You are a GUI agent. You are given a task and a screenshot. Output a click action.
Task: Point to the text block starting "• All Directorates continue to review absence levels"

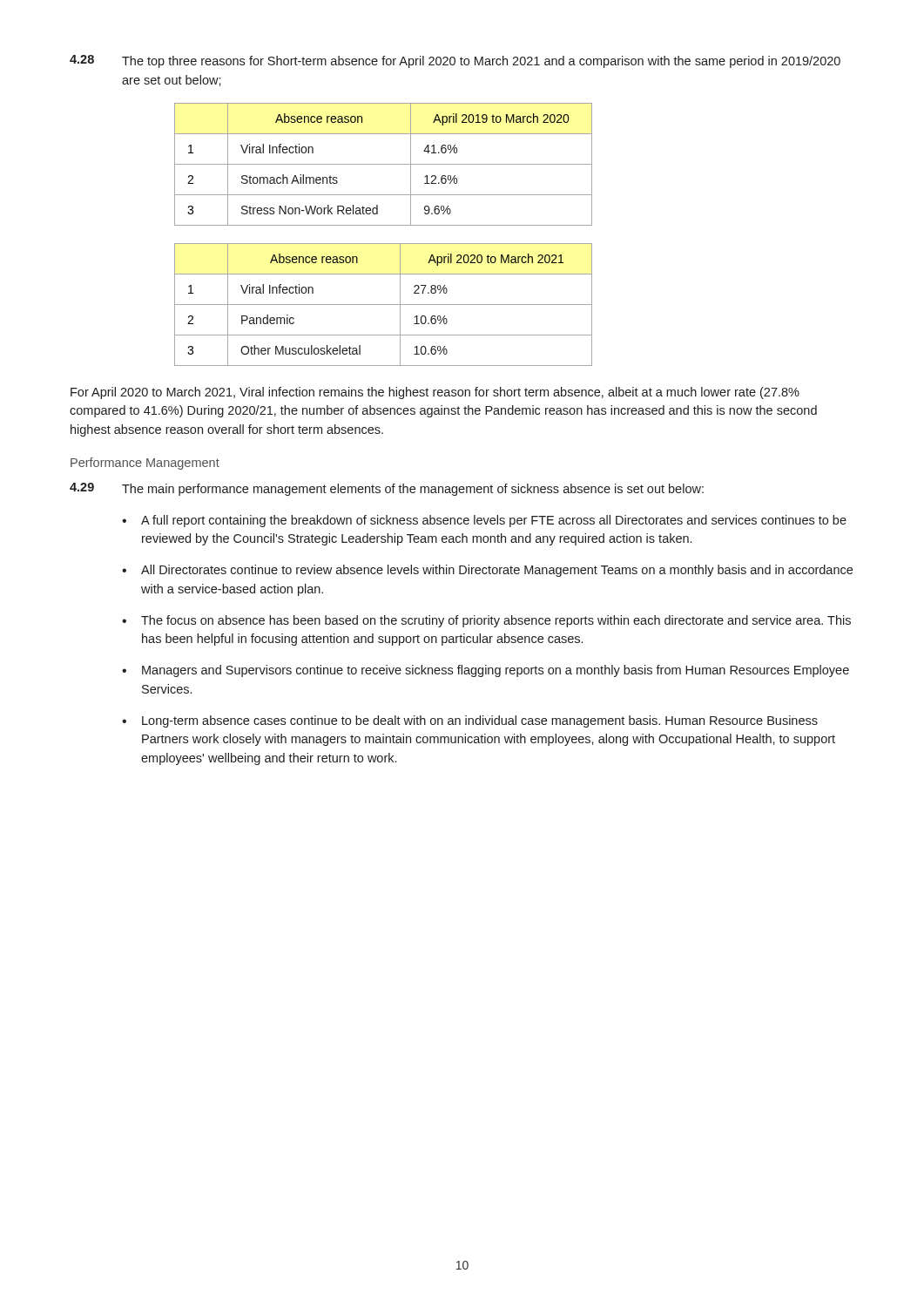coord(488,580)
